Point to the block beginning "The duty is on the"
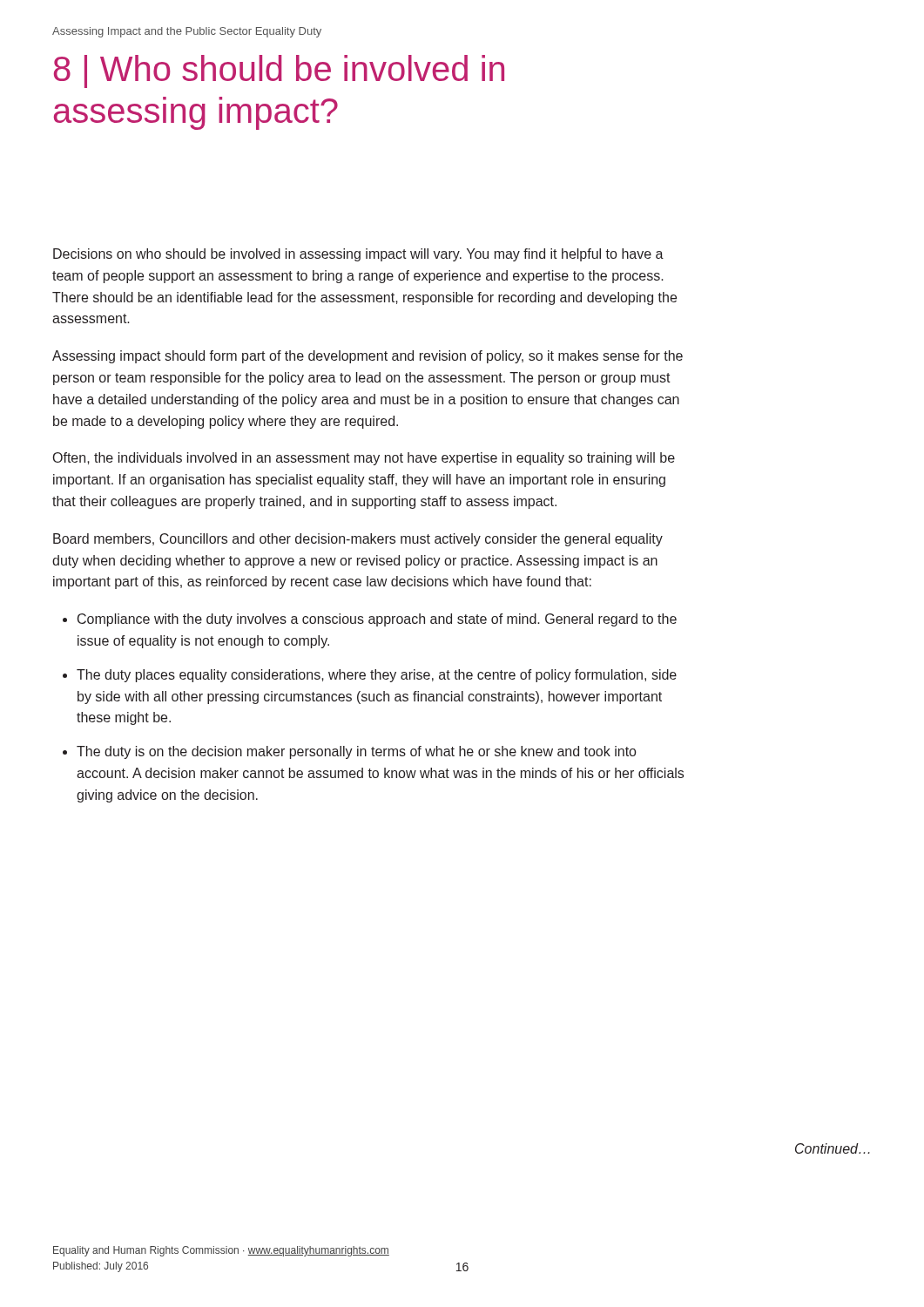Screen dimensions: 1307x924 point(381,773)
